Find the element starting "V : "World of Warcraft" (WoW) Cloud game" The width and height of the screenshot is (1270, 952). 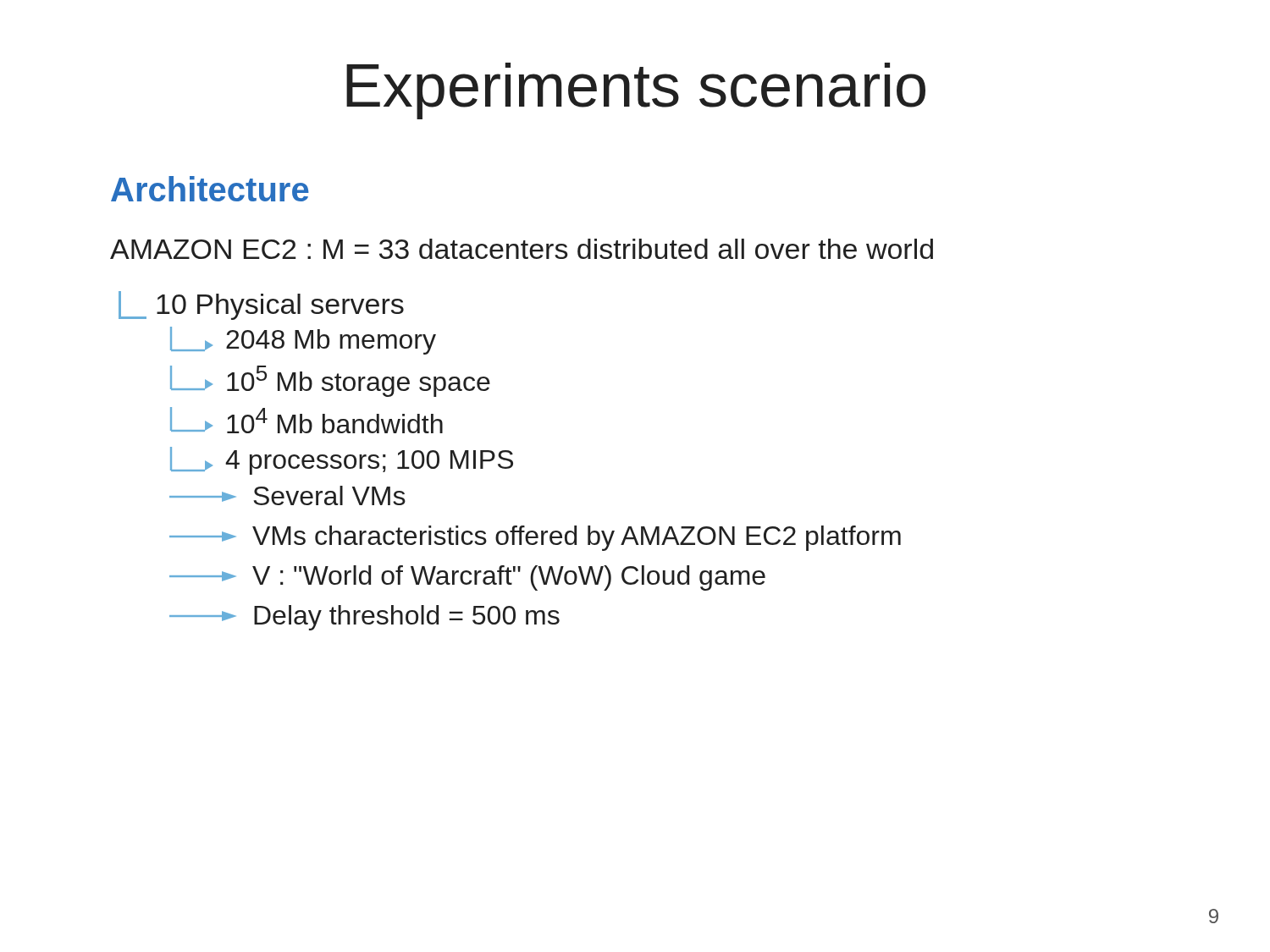[468, 576]
